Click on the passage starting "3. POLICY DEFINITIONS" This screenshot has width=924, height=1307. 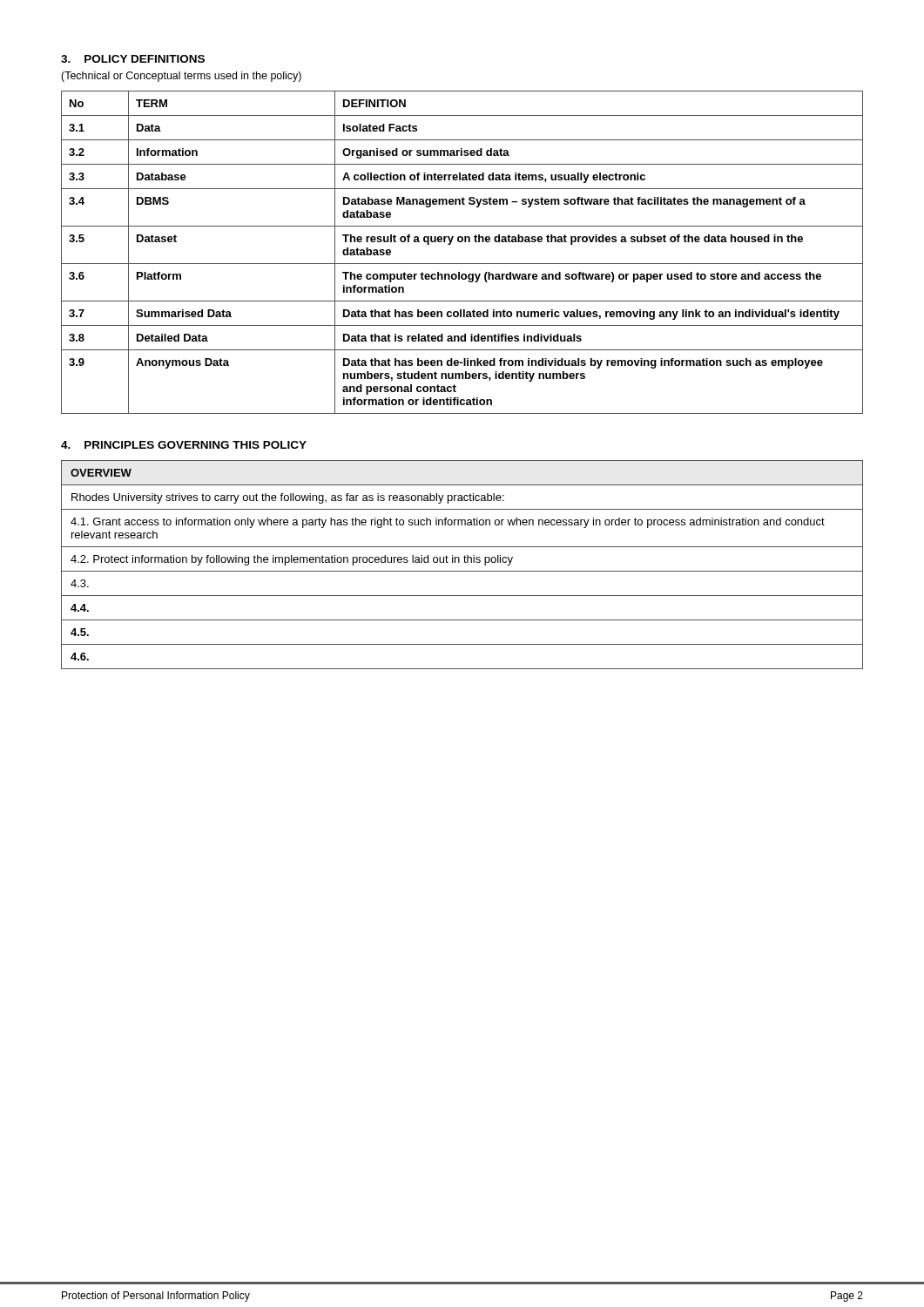coord(133,59)
